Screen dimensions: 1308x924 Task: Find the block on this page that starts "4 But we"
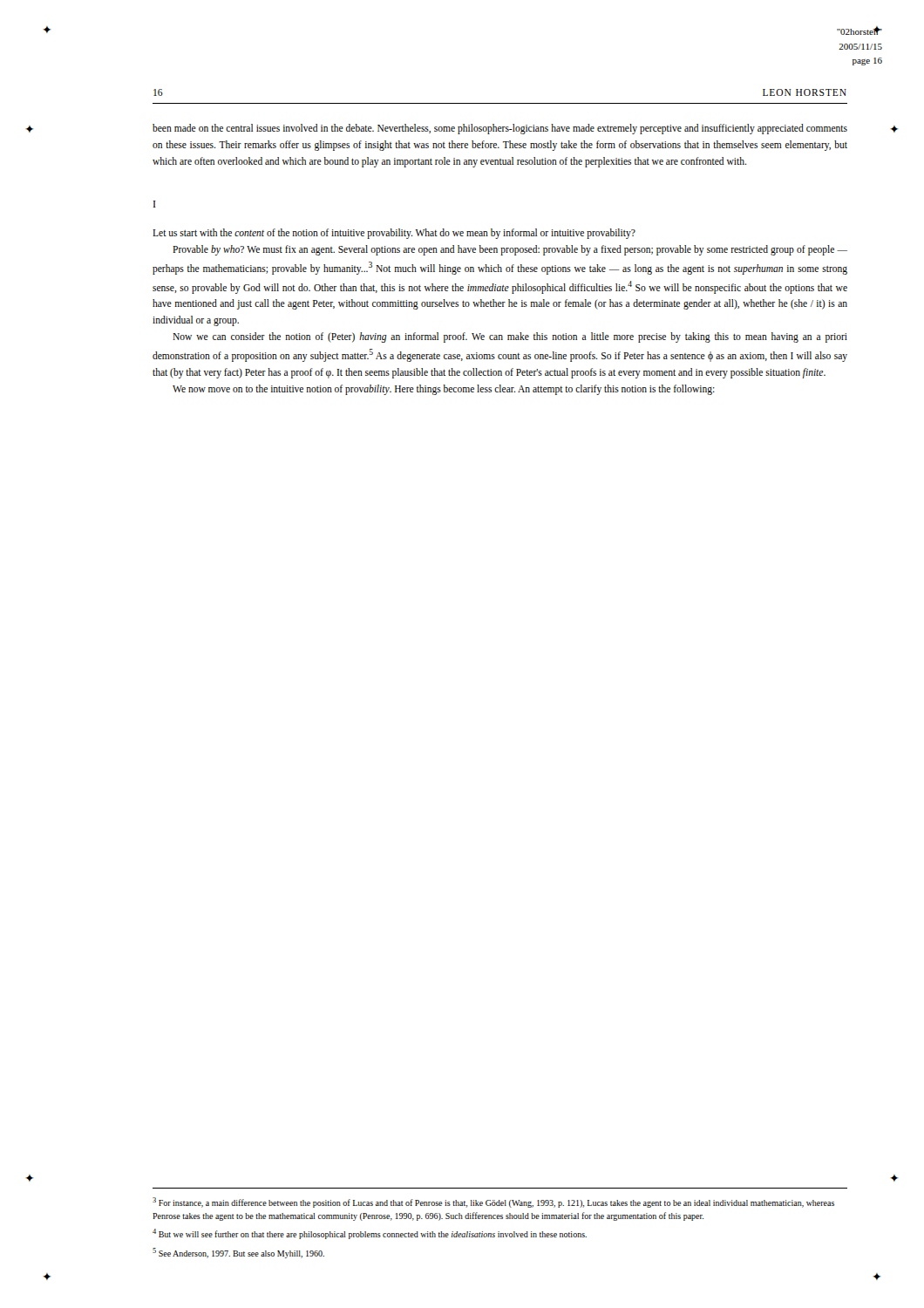pyautogui.click(x=370, y=1234)
